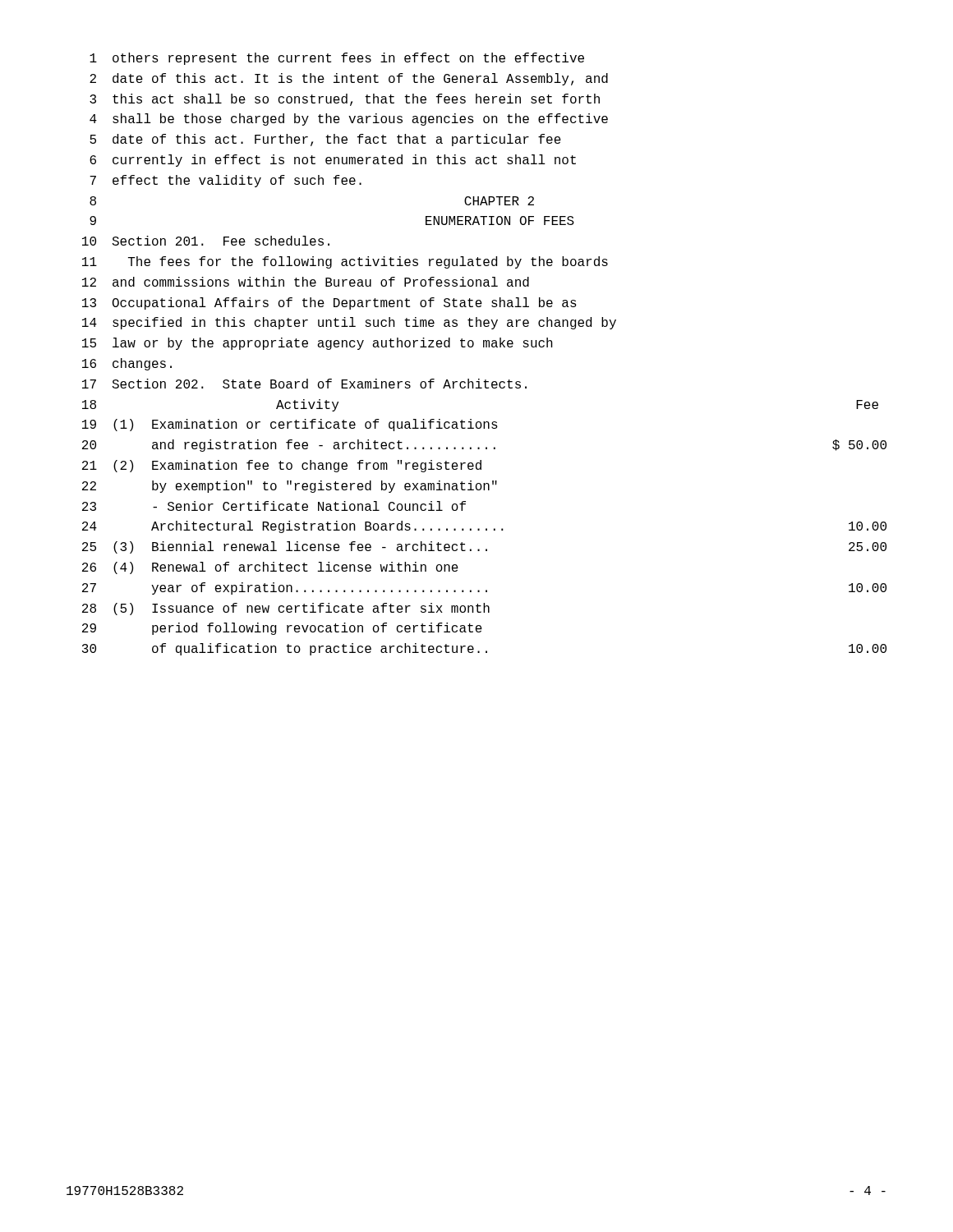Image resolution: width=953 pixels, height=1232 pixels.
Task: Click the passage that begins "11 The fees for the following"
Action: (476, 263)
